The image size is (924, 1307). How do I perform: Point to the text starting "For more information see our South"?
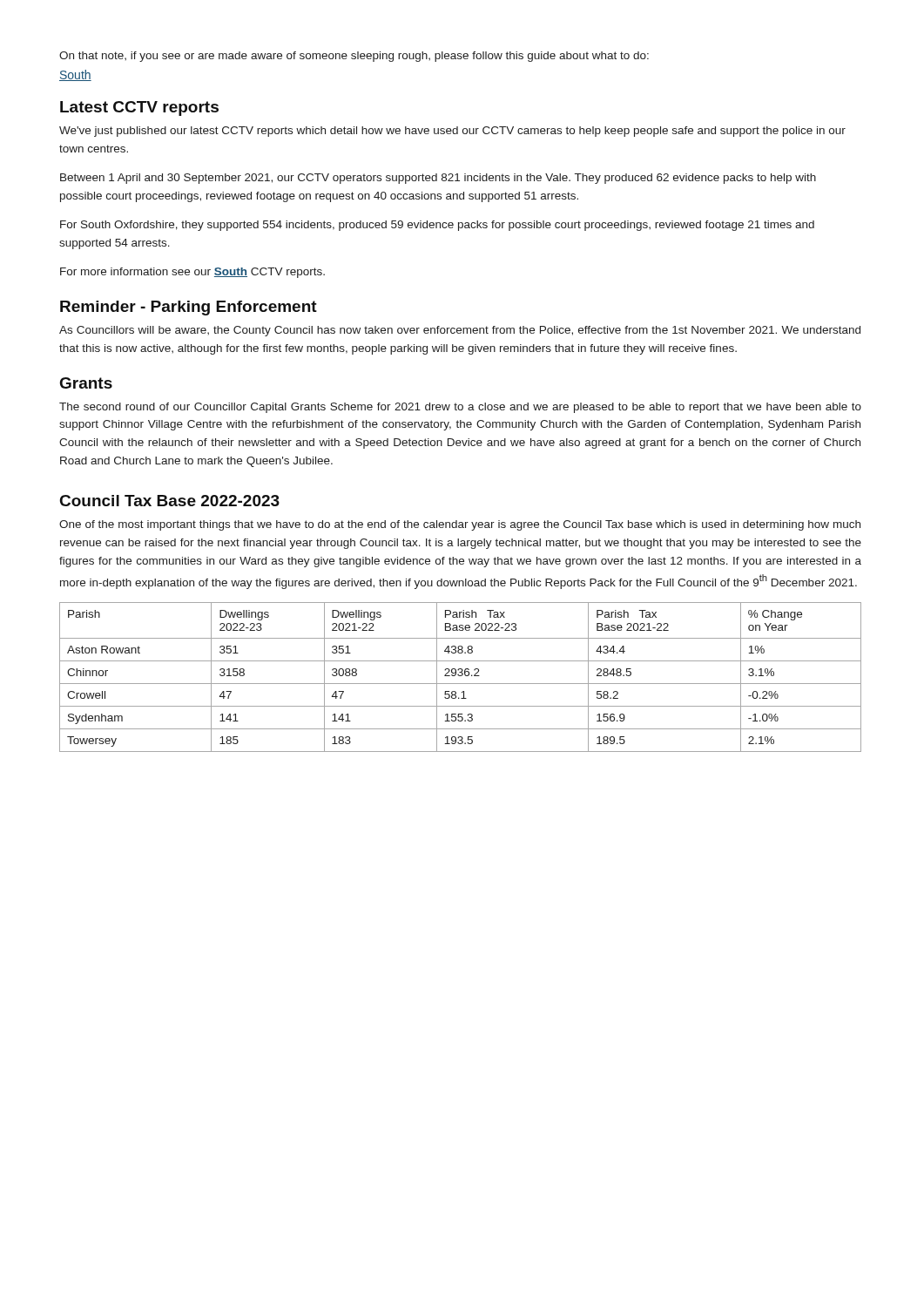coord(193,271)
